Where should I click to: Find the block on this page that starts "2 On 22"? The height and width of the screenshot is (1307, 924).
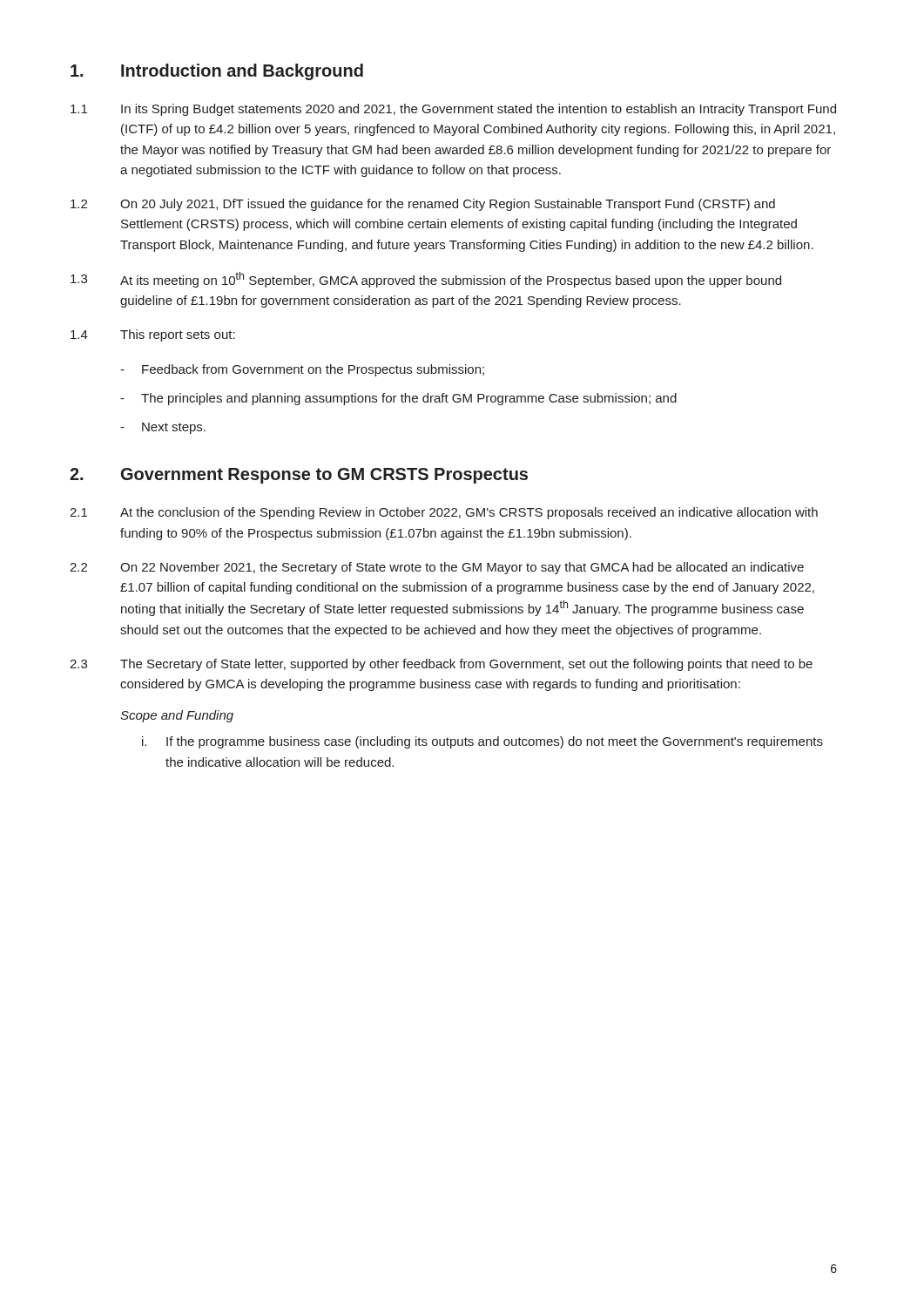coord(453,598)
